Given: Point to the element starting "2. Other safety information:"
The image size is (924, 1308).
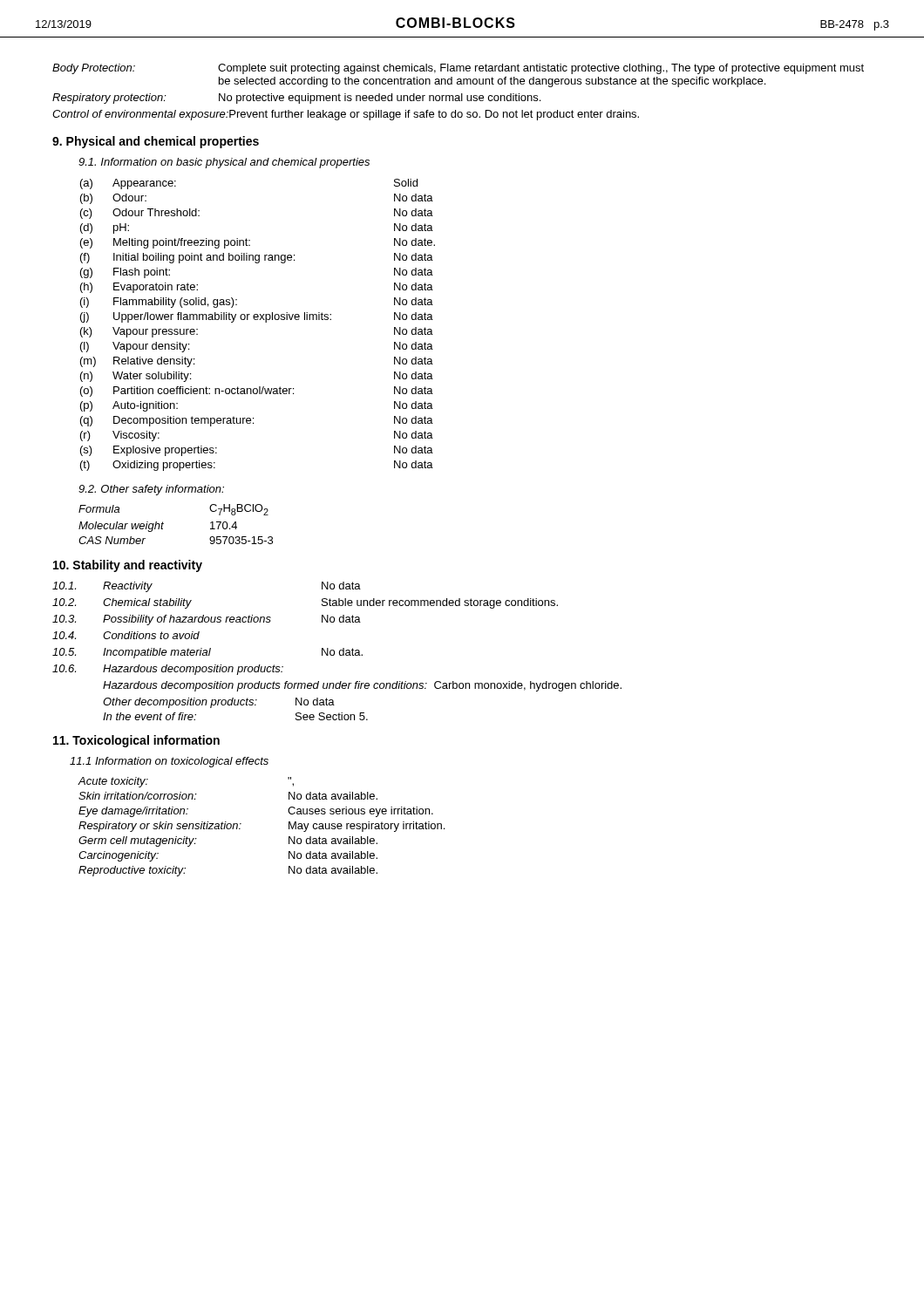Looking at the screenshot, I should point(152,489).
